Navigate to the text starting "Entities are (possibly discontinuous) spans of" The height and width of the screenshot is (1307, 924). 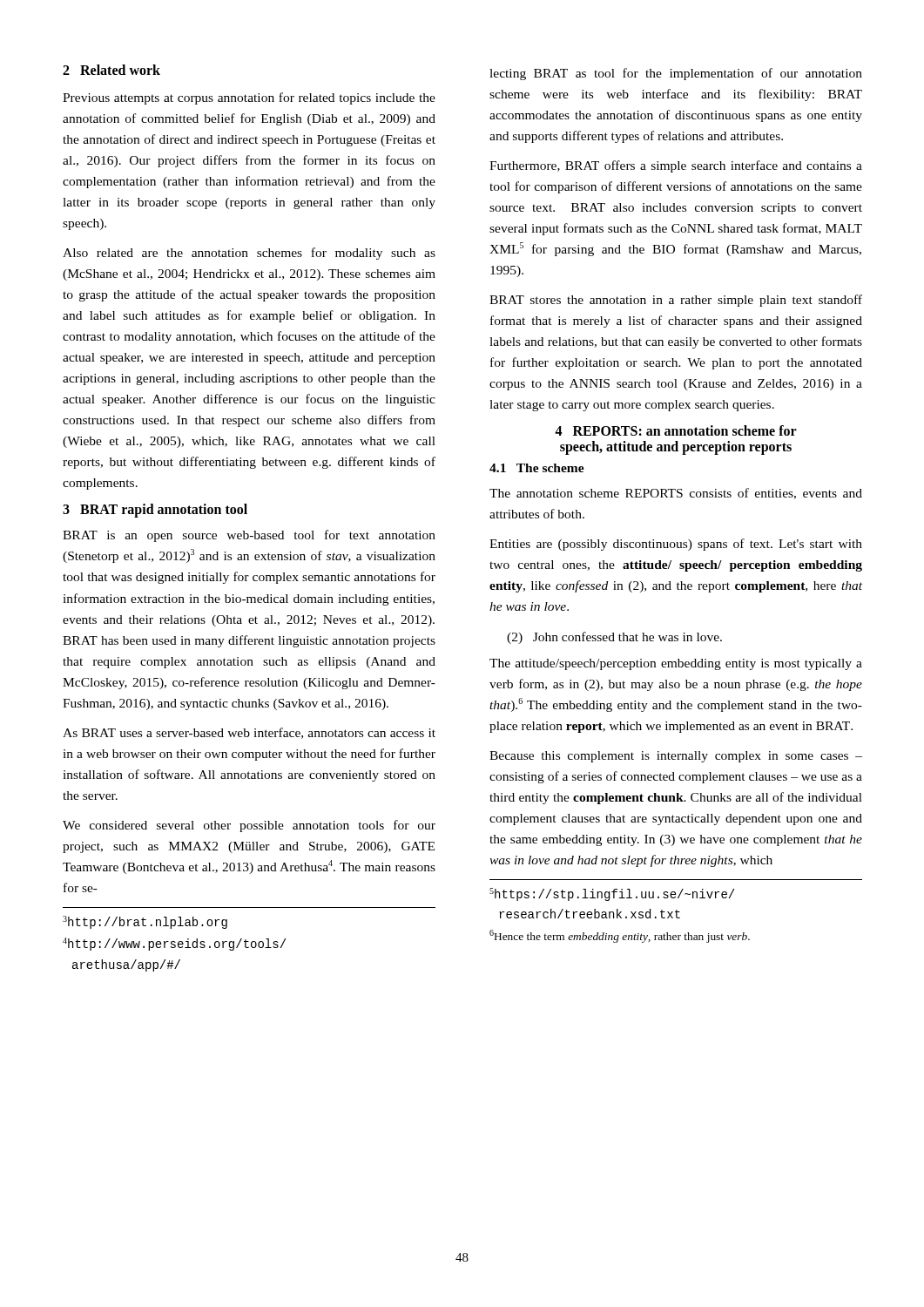(676, 575)
